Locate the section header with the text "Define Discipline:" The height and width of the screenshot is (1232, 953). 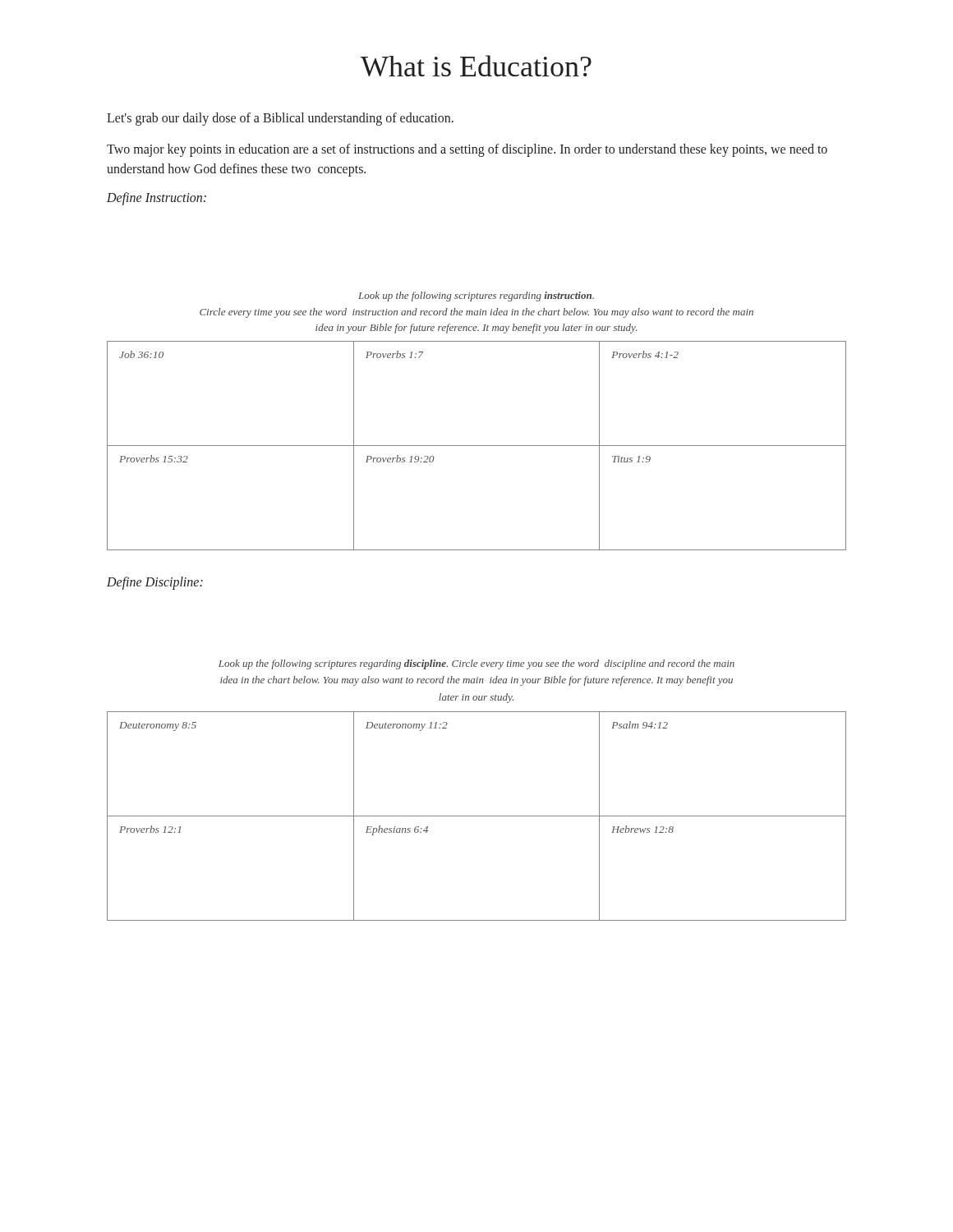(x=155, y=582)
